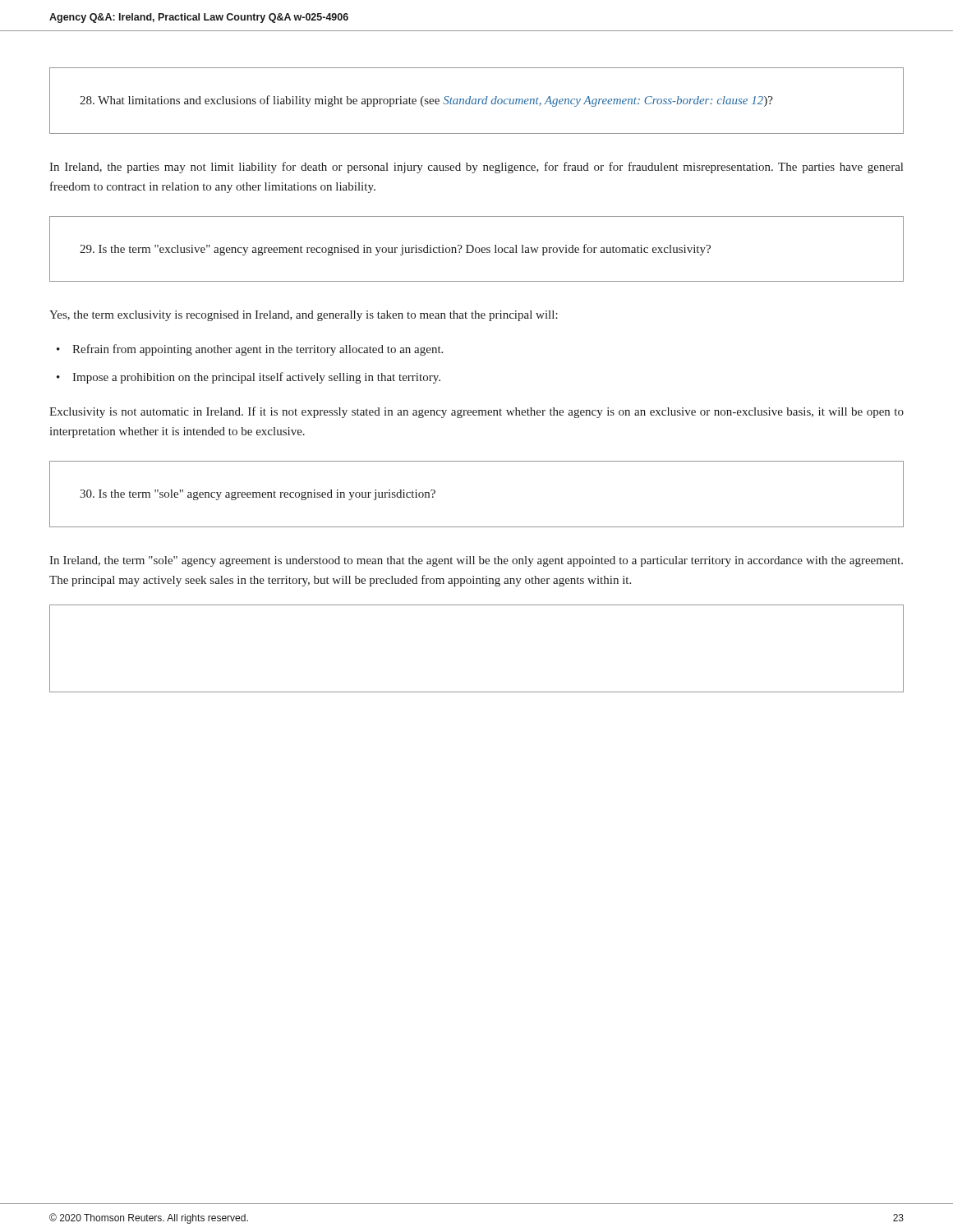Select the text block containing "Yes, the term exclusivity is recognised in"

coord(304,315)
